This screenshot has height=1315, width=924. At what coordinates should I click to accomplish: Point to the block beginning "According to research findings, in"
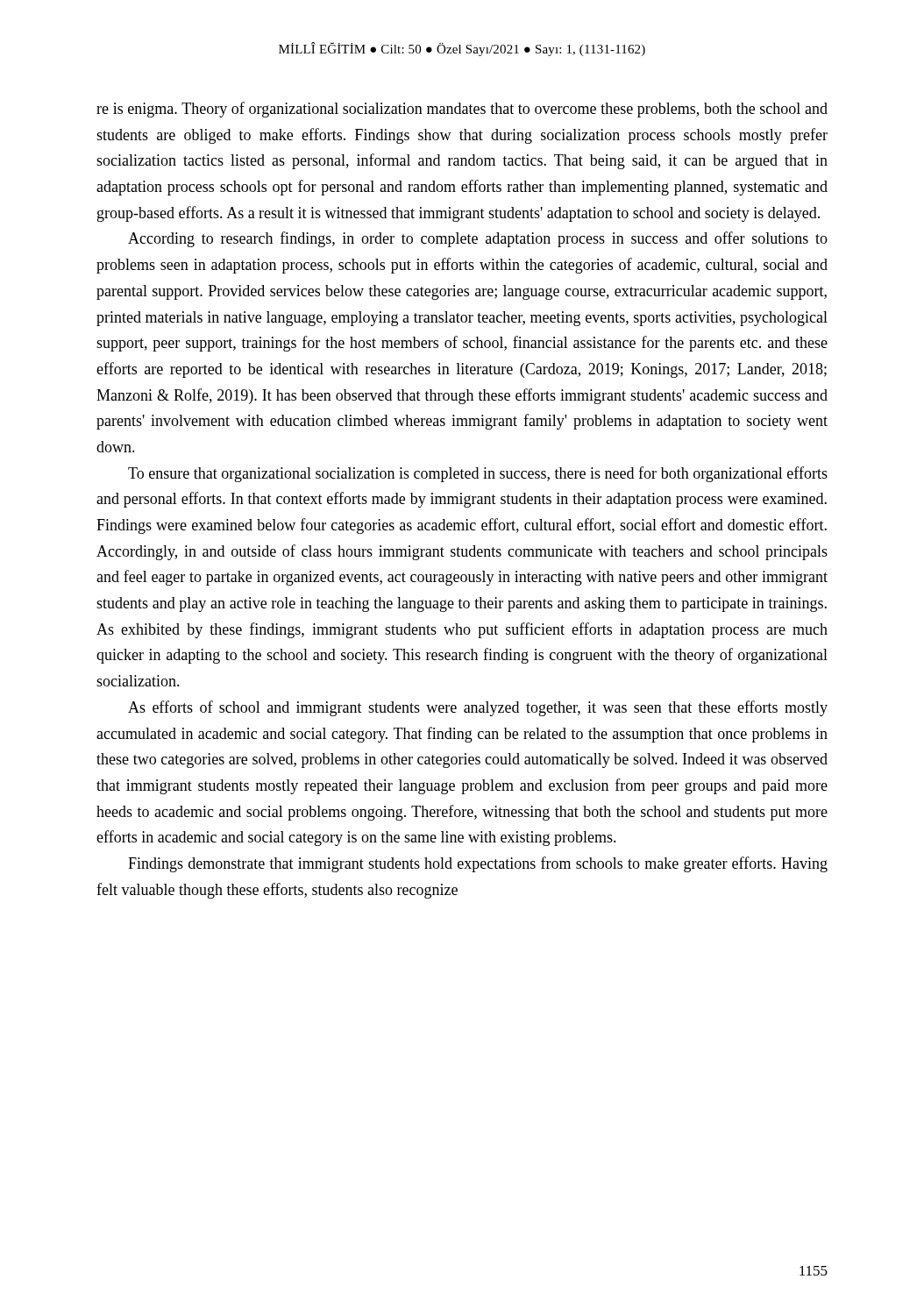pos(462,344)
